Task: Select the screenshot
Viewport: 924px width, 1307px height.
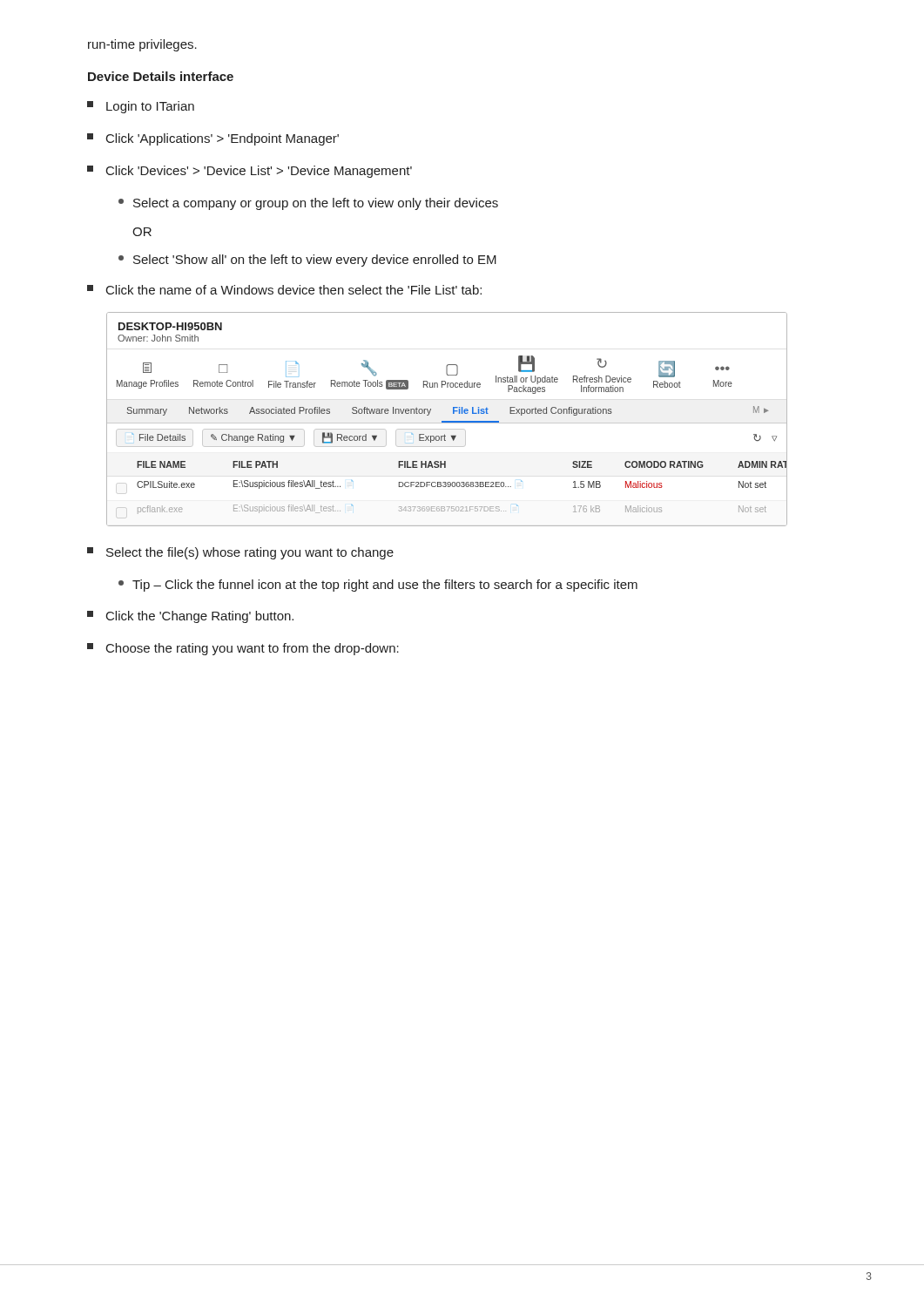Action: 472,419
